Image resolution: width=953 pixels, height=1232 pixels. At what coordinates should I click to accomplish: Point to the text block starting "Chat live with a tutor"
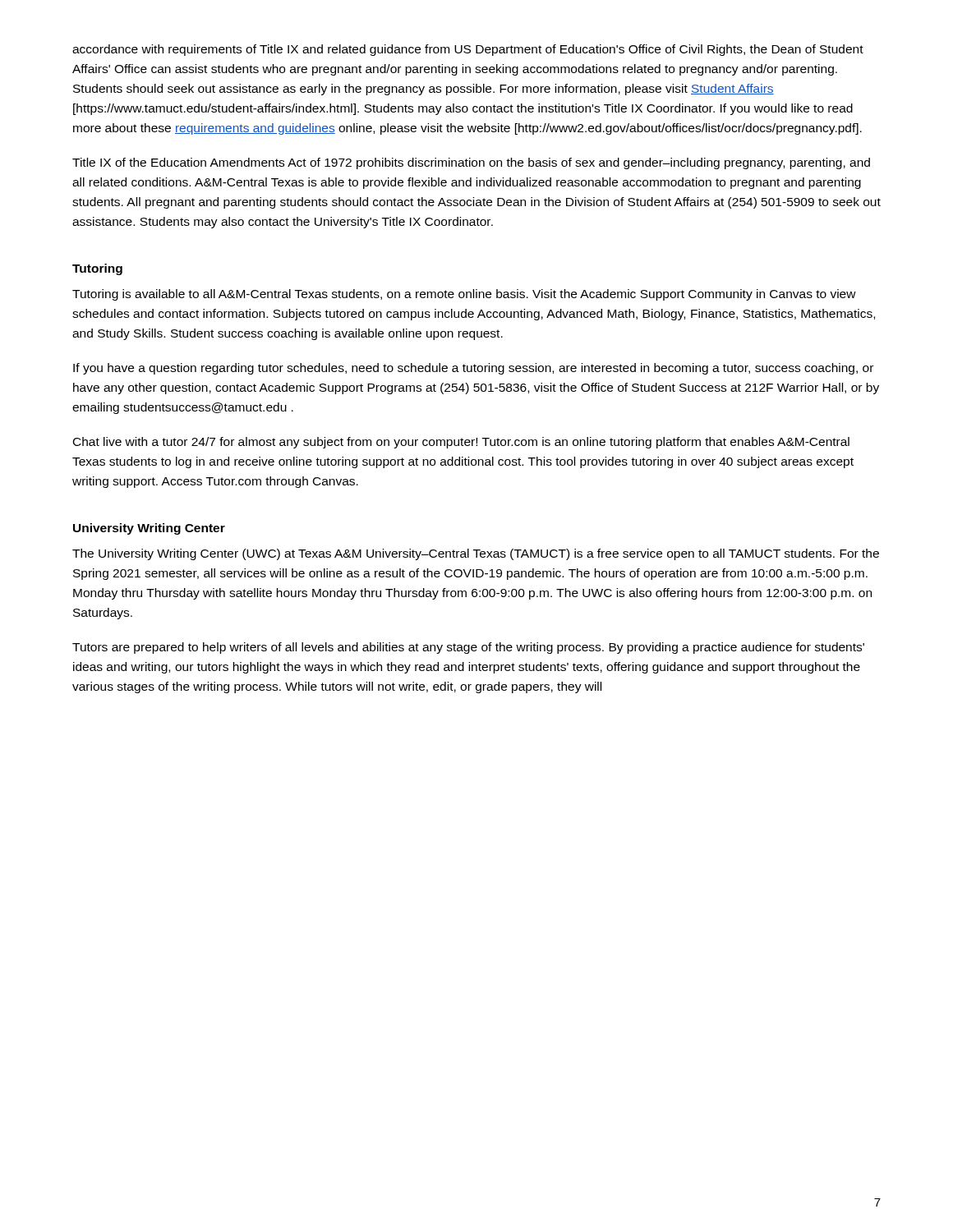pos(463,461)
